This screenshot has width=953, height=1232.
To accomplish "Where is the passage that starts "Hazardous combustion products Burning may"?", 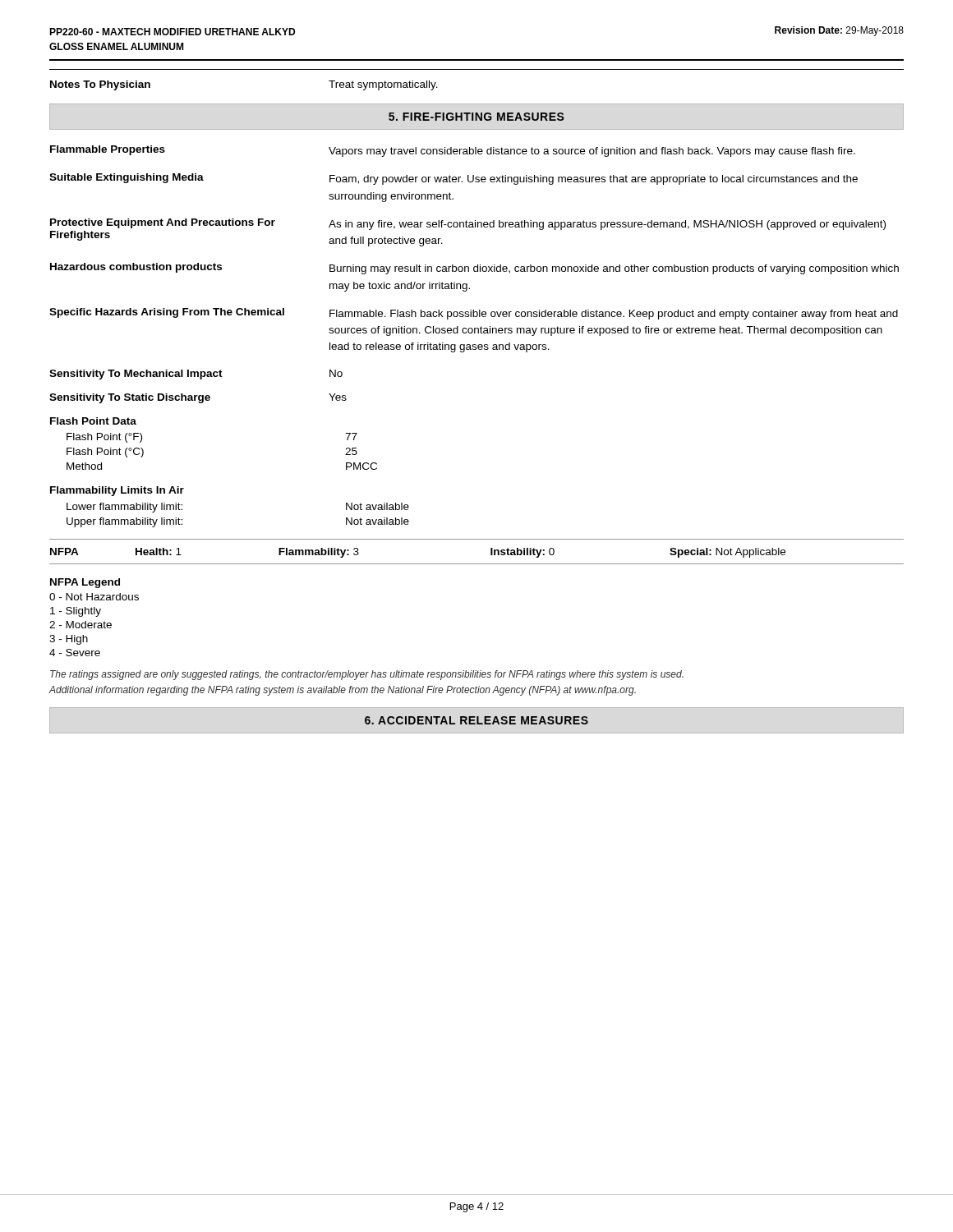I will 476,277.
